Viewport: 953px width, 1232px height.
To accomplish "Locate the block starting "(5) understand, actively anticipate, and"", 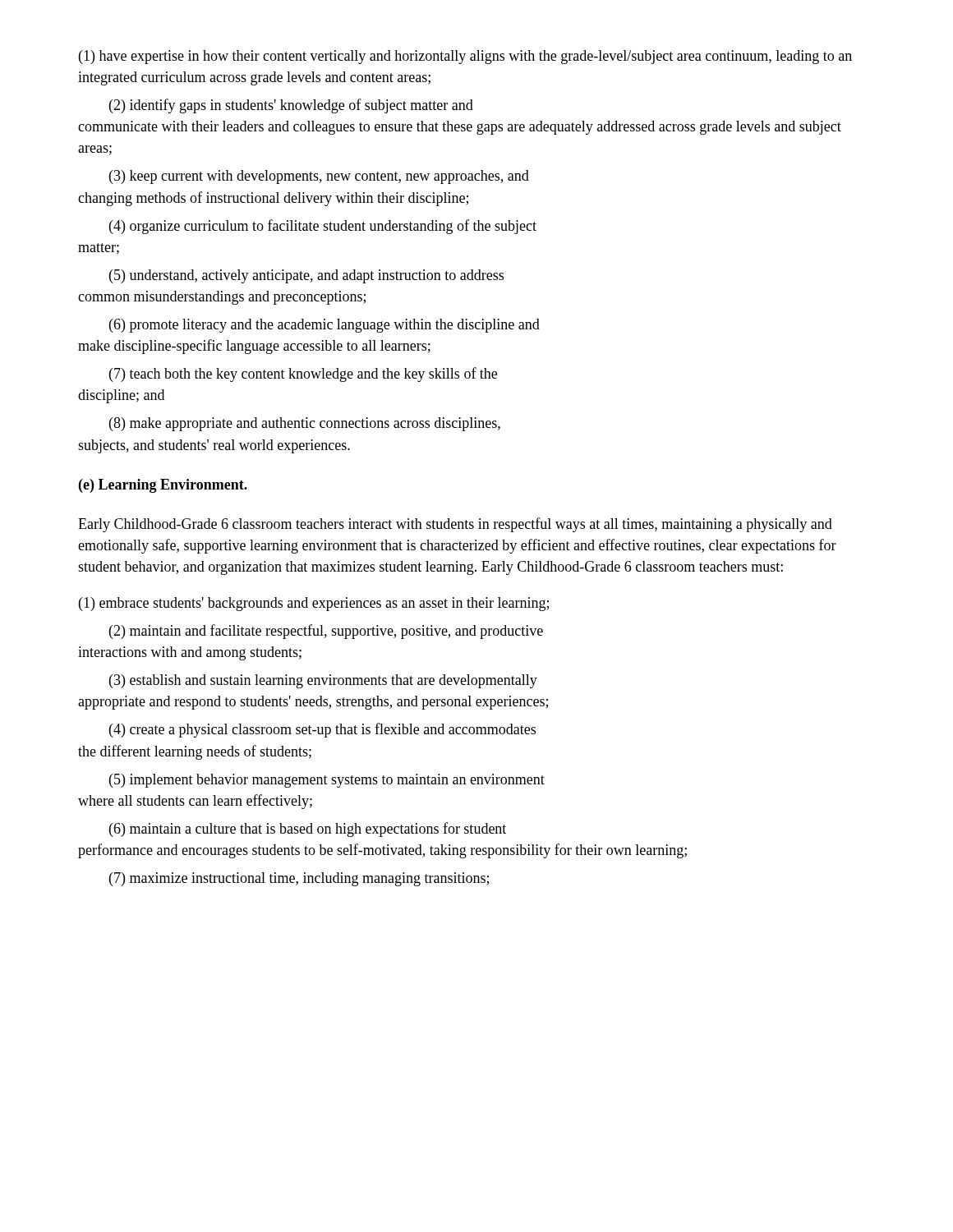I will point(291,286).
